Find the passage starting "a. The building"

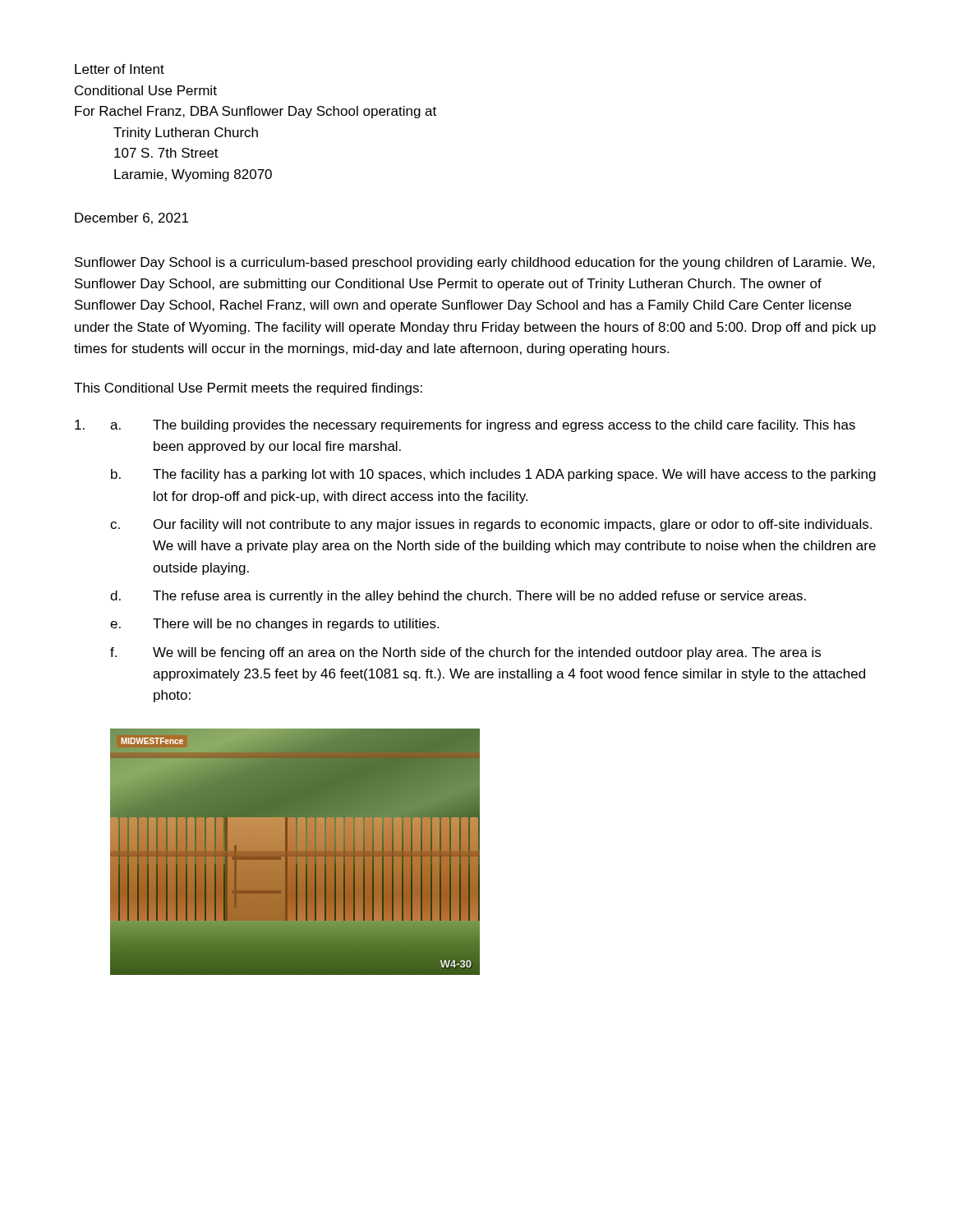(465, 426)
